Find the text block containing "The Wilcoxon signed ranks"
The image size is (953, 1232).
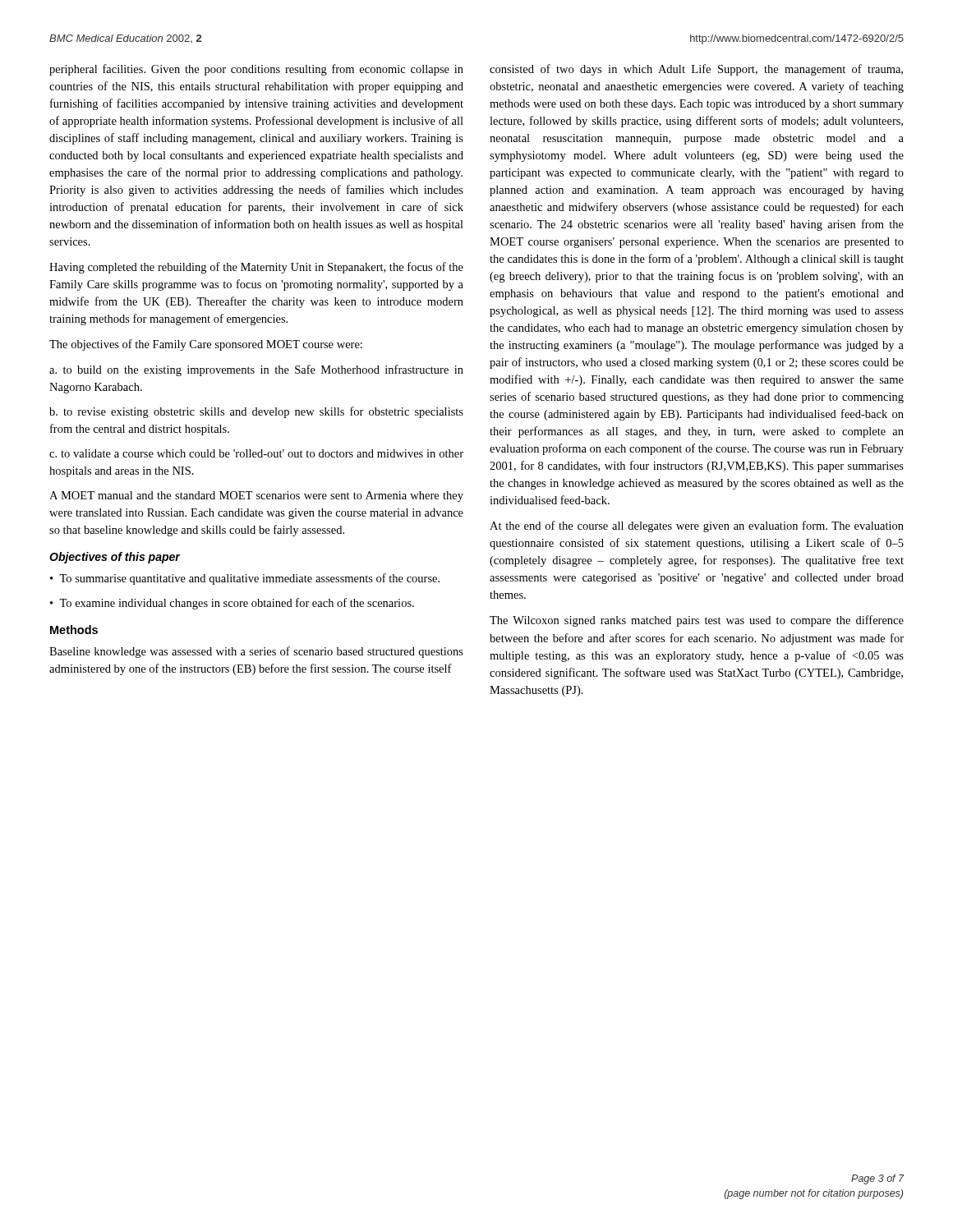(x=697, y=655)
